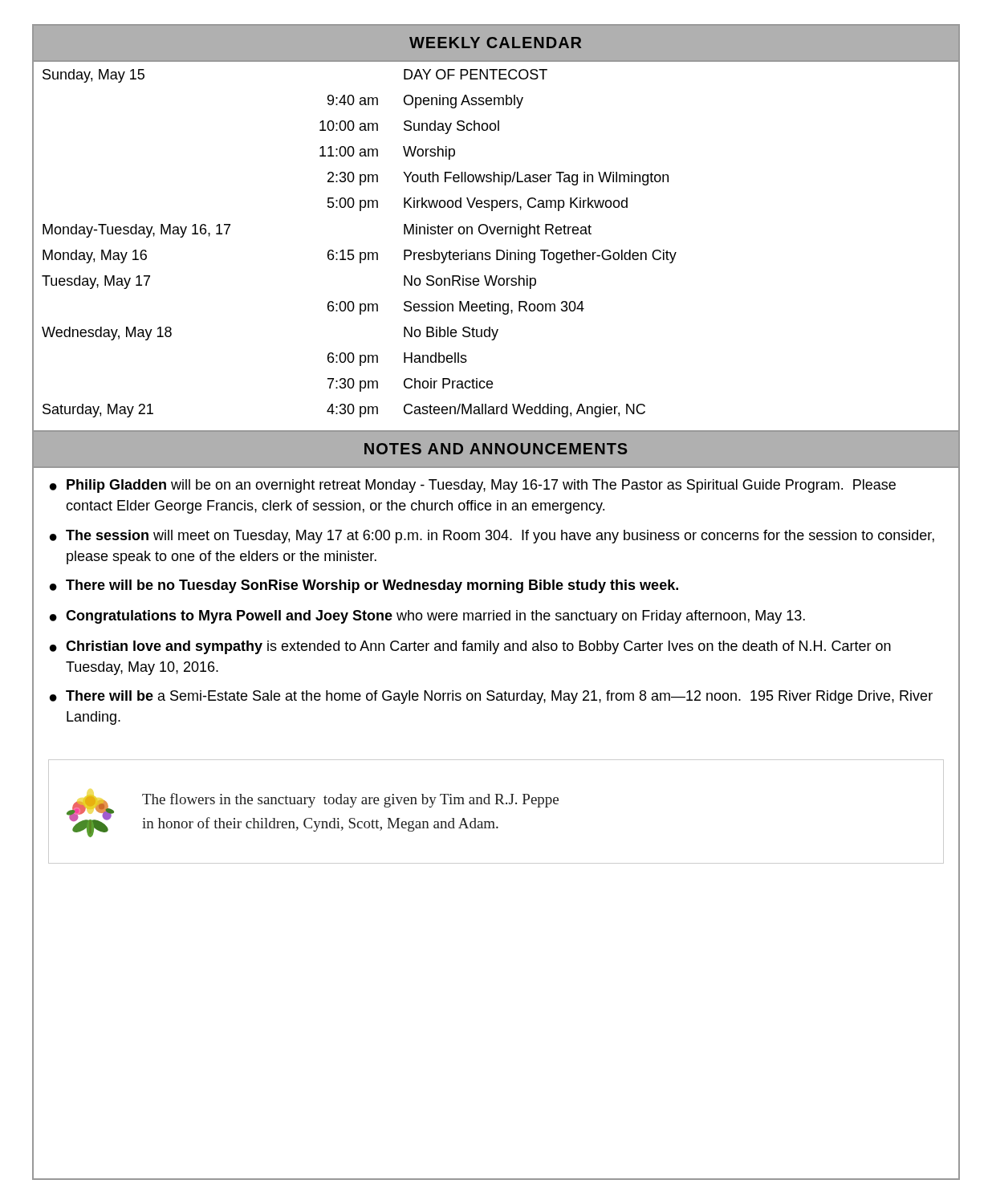
Task: Where does it say "NOTES AND ANNOUNCEMENTS"?
Action: pyautogui.click(x=496, y=449)
